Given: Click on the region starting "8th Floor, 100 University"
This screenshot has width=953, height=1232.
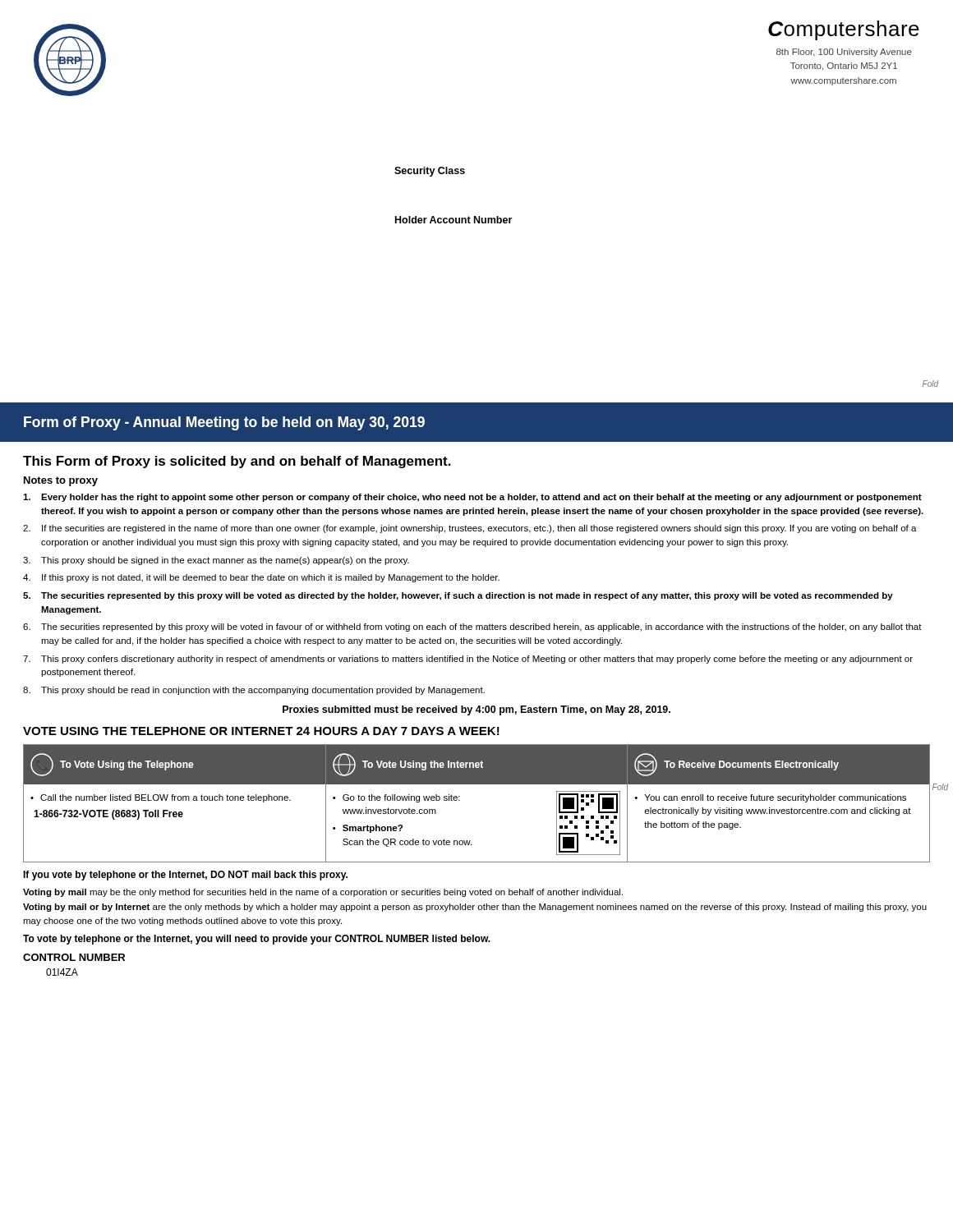Looking at the screenshot, I should 844,66.
